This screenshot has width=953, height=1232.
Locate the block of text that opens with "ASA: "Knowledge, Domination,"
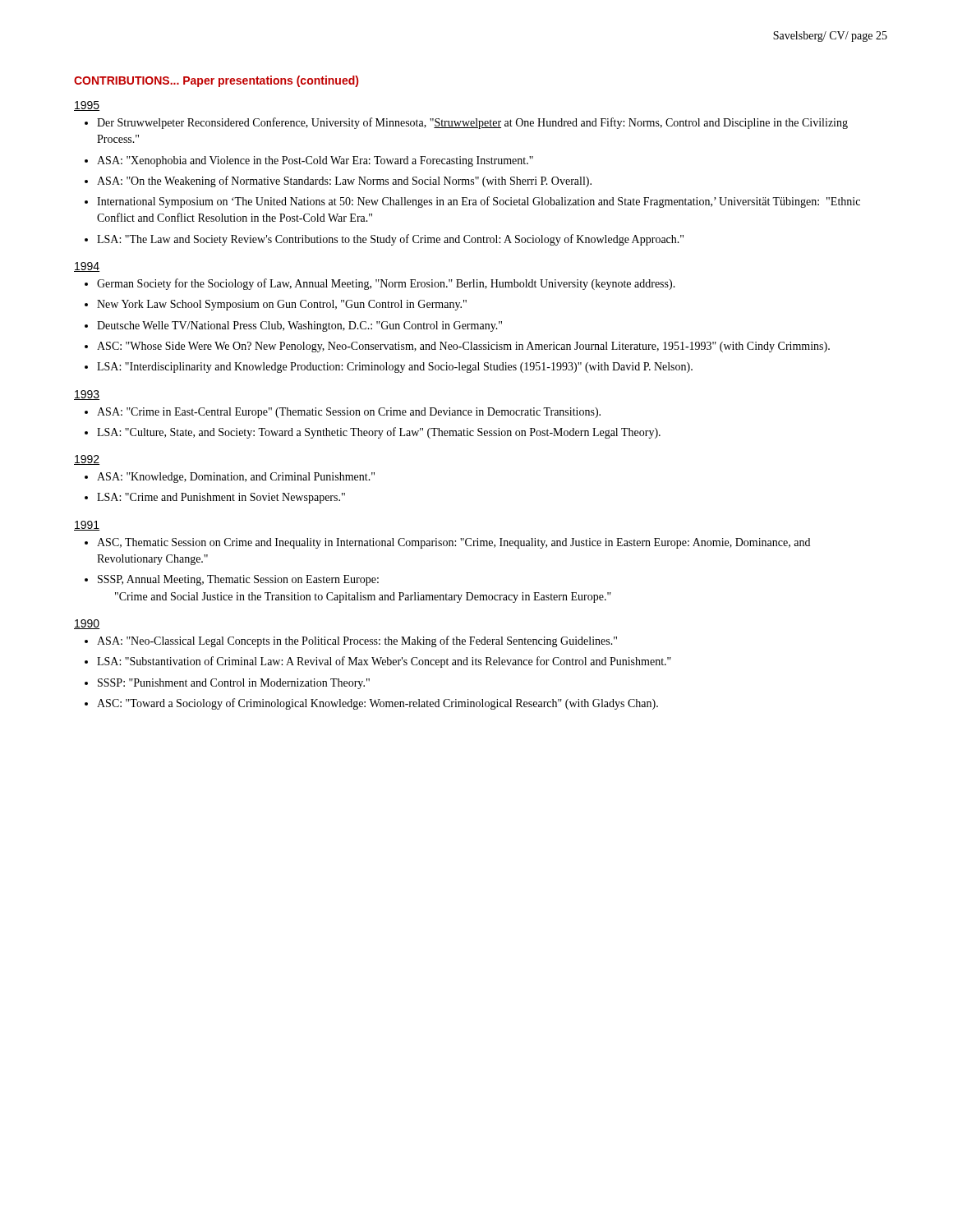[236, 477]
